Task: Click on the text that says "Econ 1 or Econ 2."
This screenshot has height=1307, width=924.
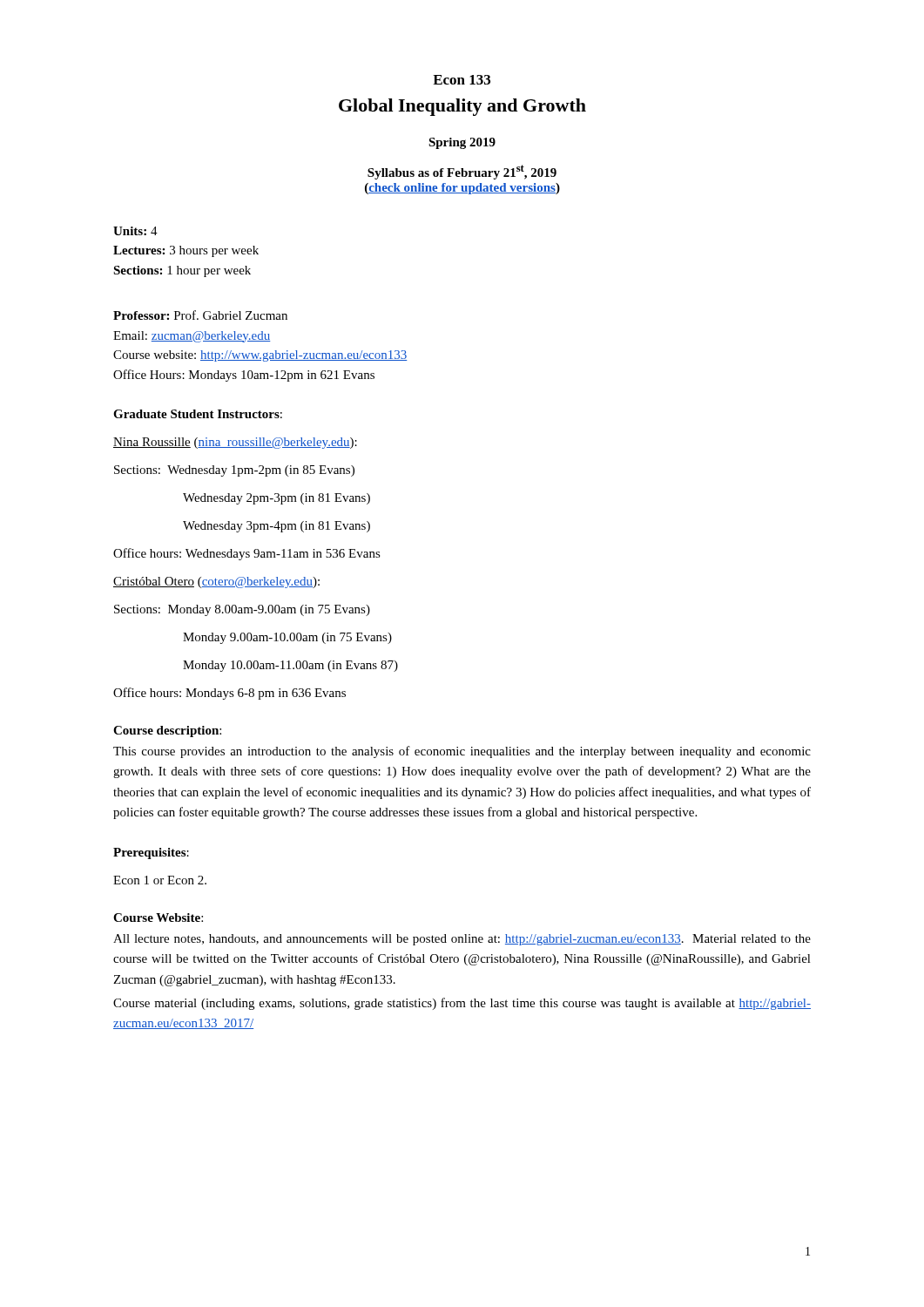Action: 160,880
